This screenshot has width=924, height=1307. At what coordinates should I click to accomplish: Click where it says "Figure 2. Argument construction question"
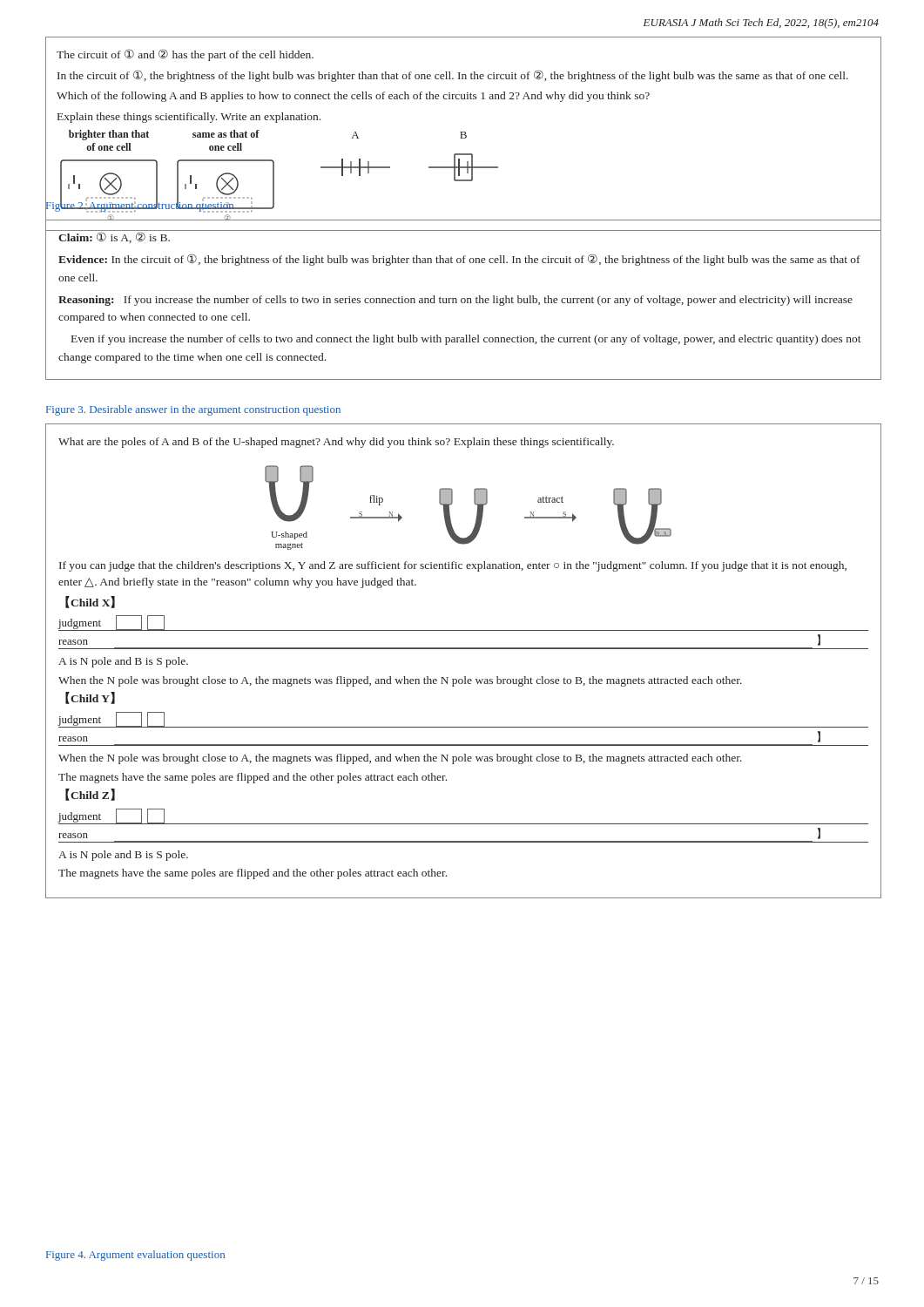click(140, 205)
